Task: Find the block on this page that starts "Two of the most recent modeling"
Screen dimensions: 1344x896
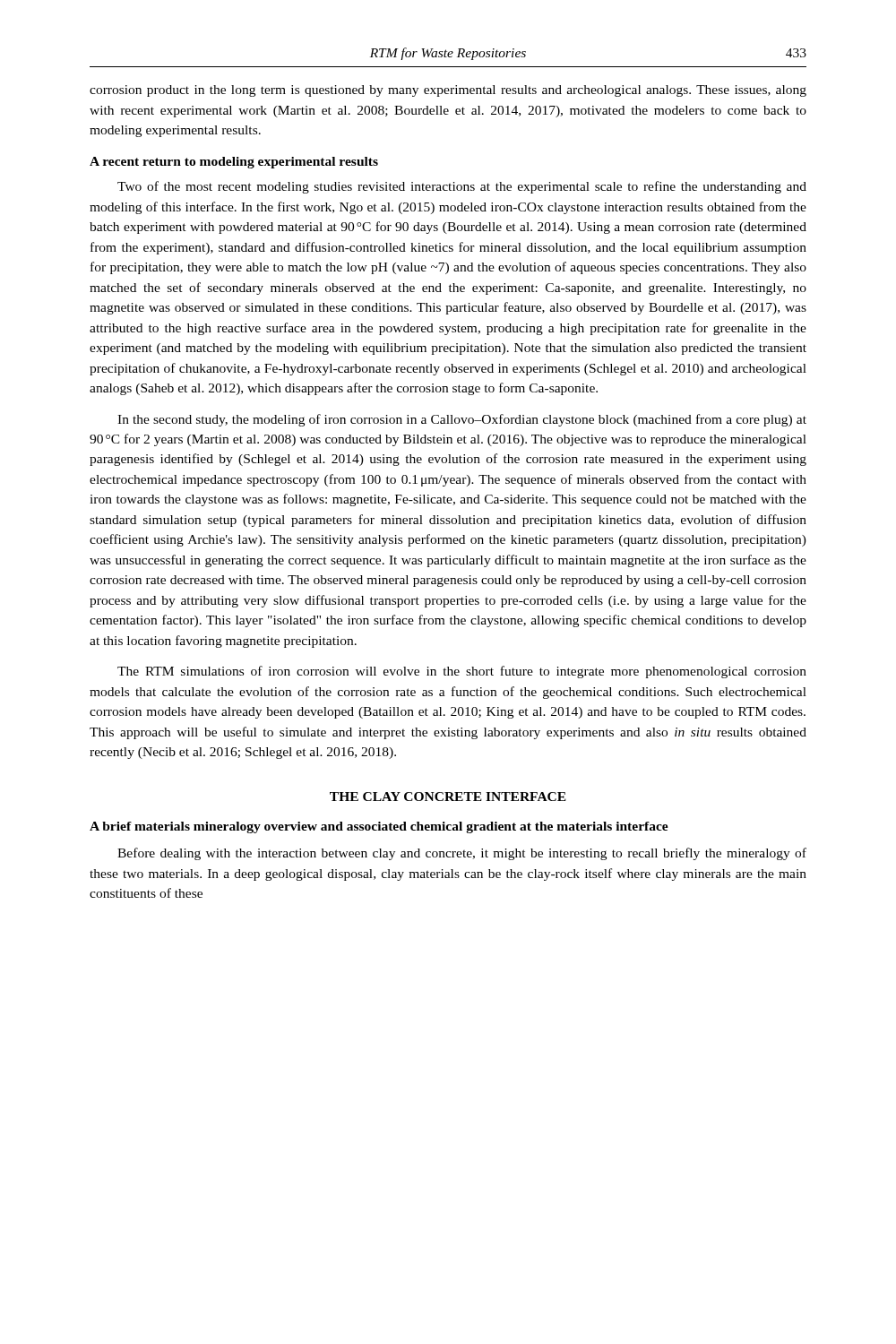Action: pyautogui.click(x=448, y=287)
